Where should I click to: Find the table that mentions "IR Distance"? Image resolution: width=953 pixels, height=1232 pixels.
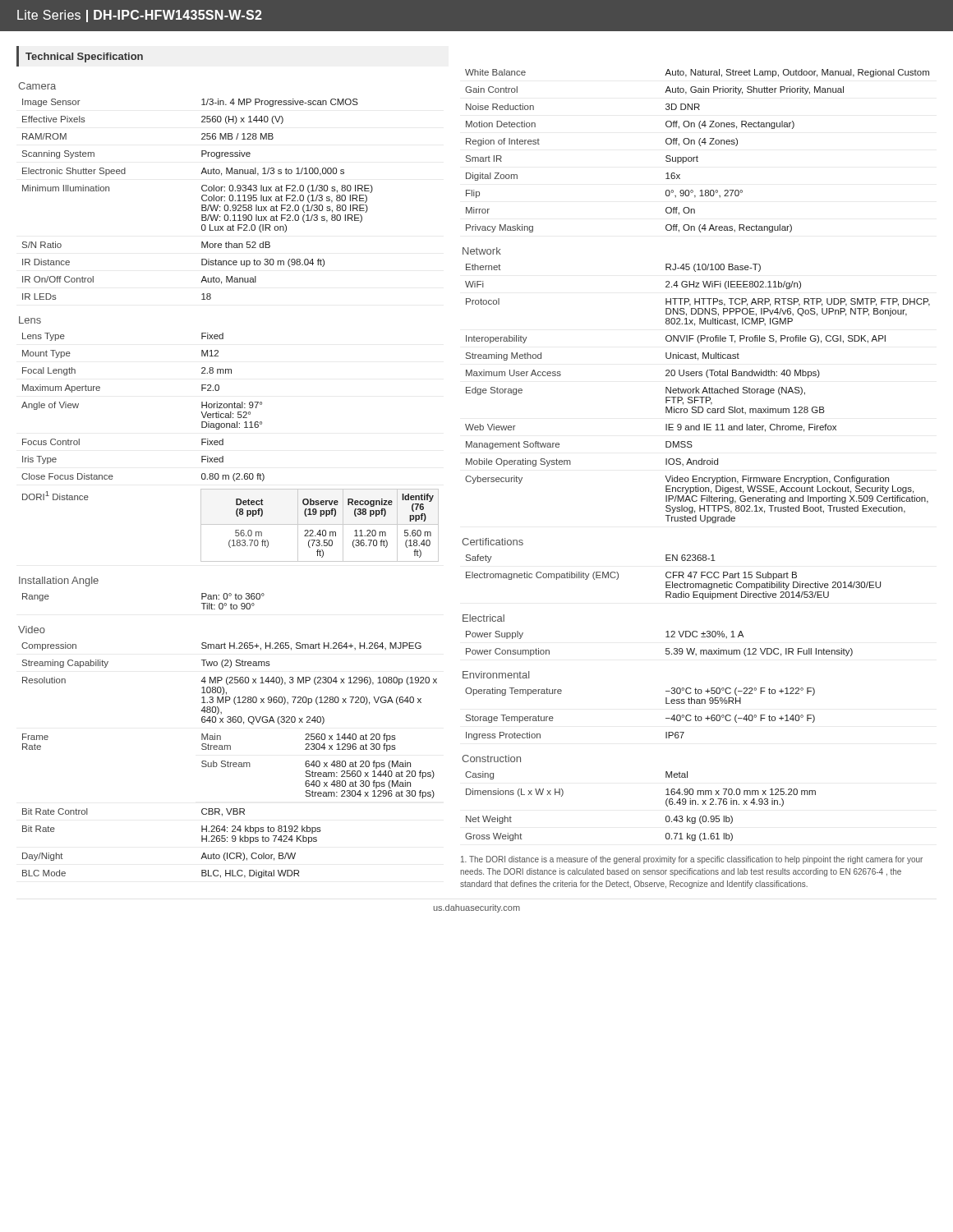click(x=230, y=193)
